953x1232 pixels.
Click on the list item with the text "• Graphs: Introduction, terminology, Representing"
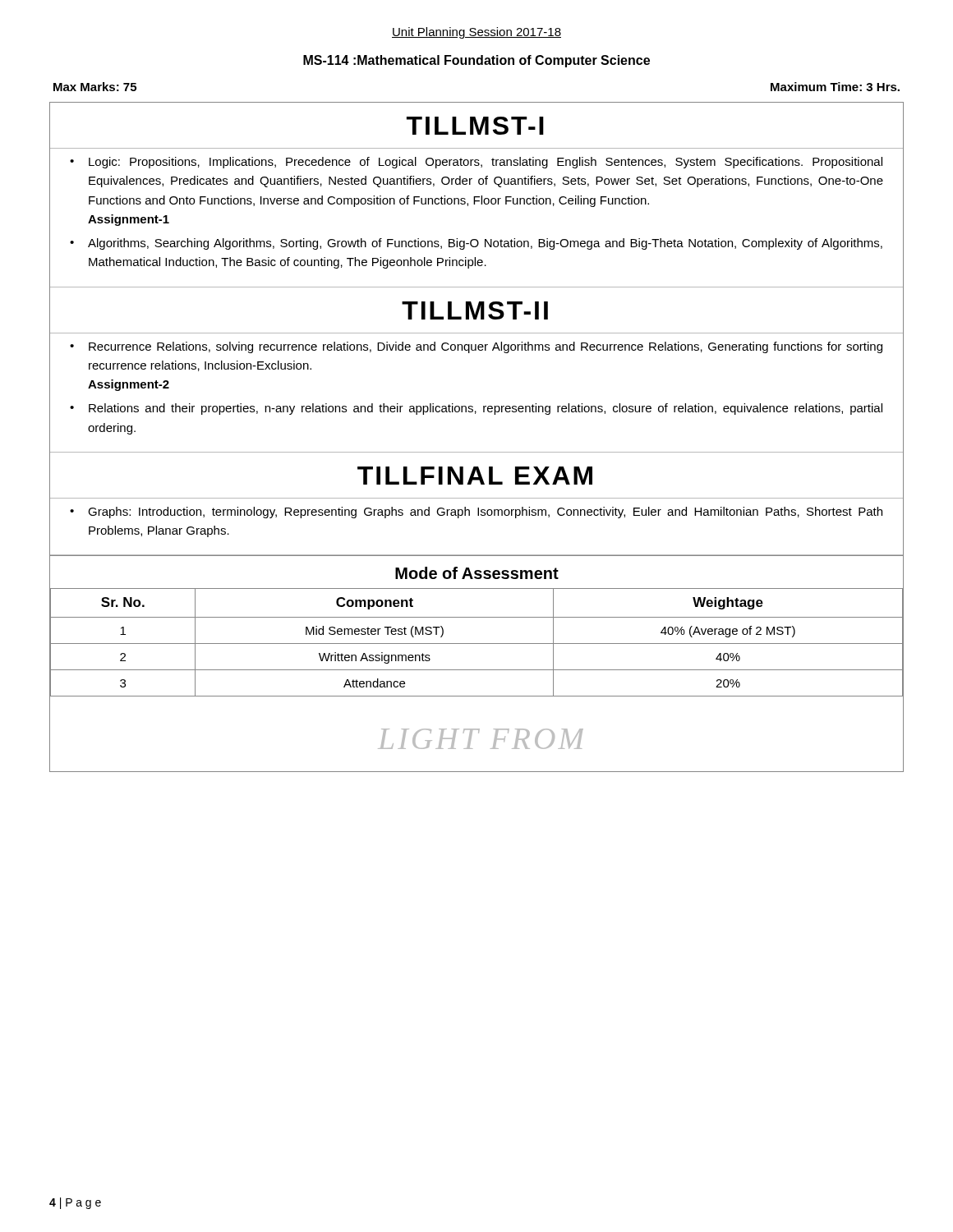(476, 521)
